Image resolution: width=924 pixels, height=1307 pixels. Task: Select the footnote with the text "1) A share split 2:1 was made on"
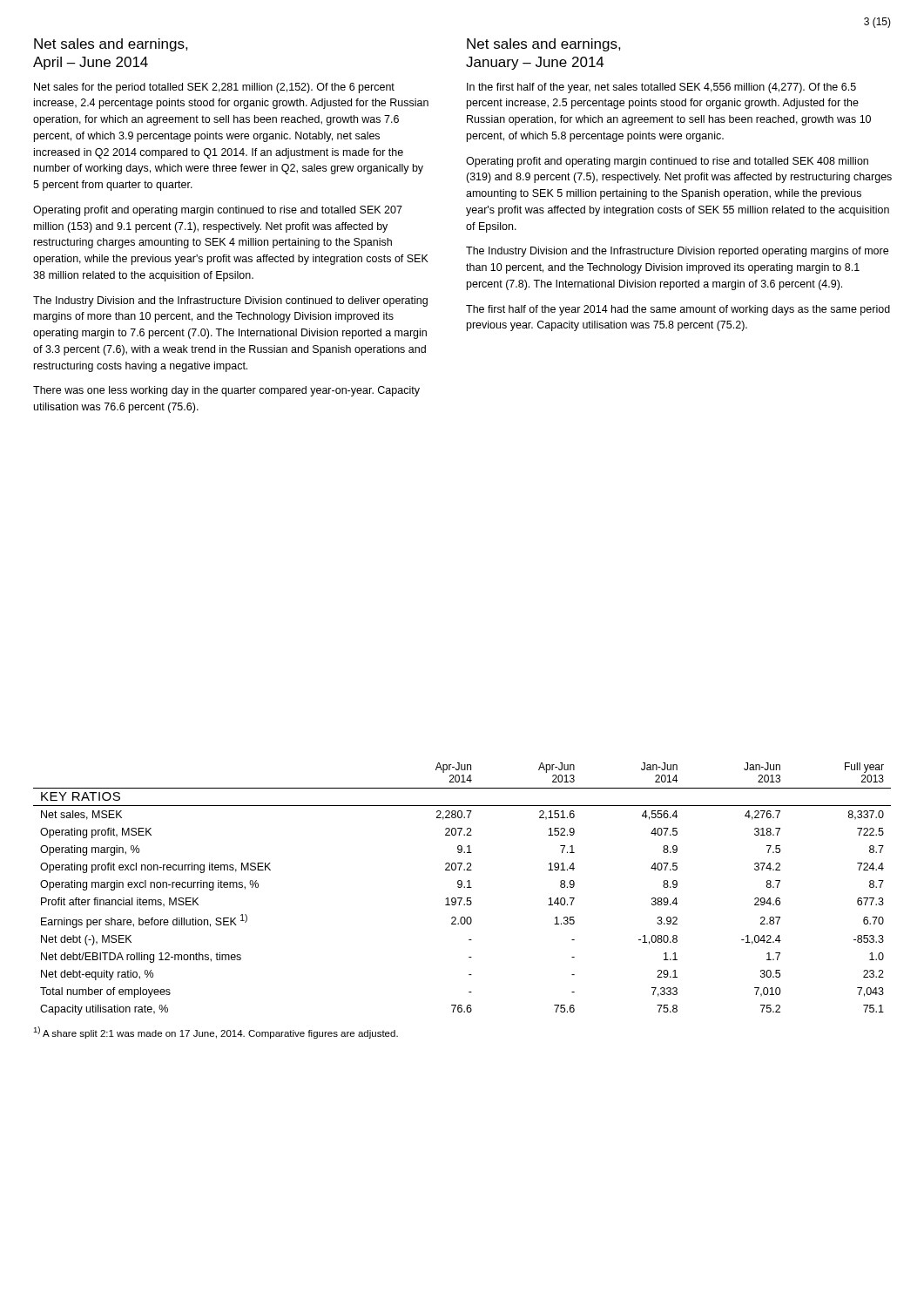(x=216, y=1032)
